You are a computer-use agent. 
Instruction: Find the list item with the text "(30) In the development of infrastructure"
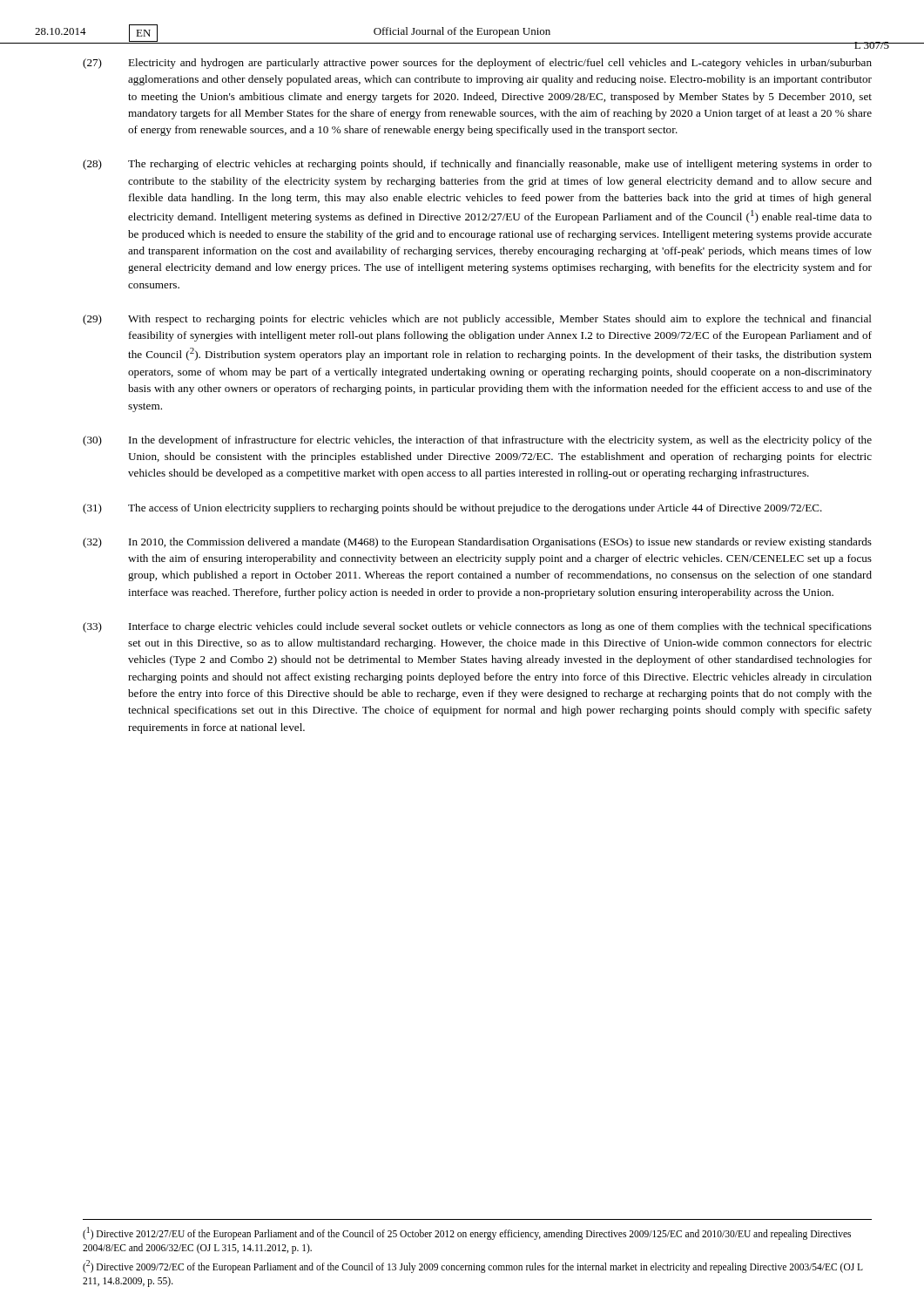click(x=477, y=456)
